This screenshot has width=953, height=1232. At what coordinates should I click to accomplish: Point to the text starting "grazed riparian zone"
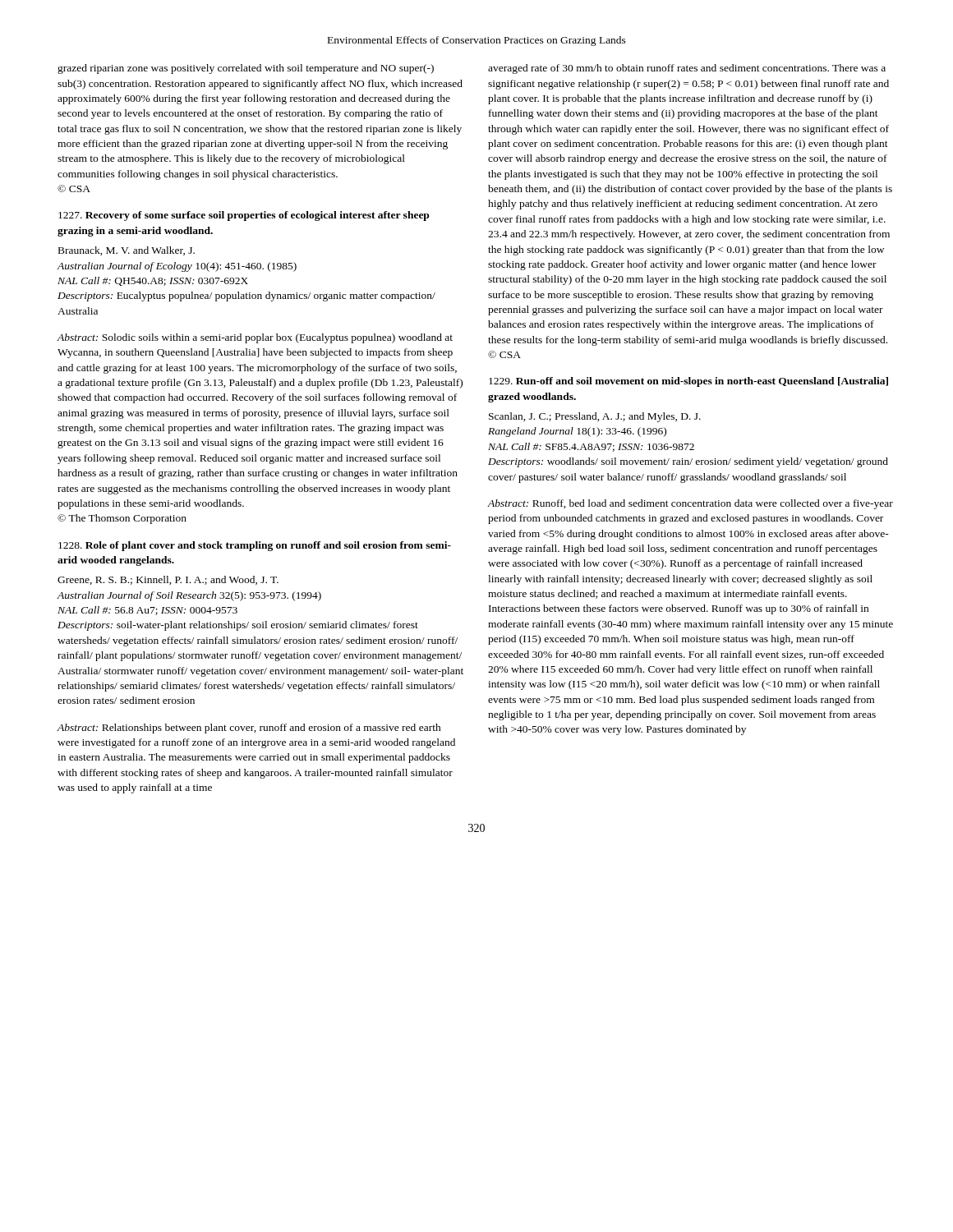click(260, 128)
